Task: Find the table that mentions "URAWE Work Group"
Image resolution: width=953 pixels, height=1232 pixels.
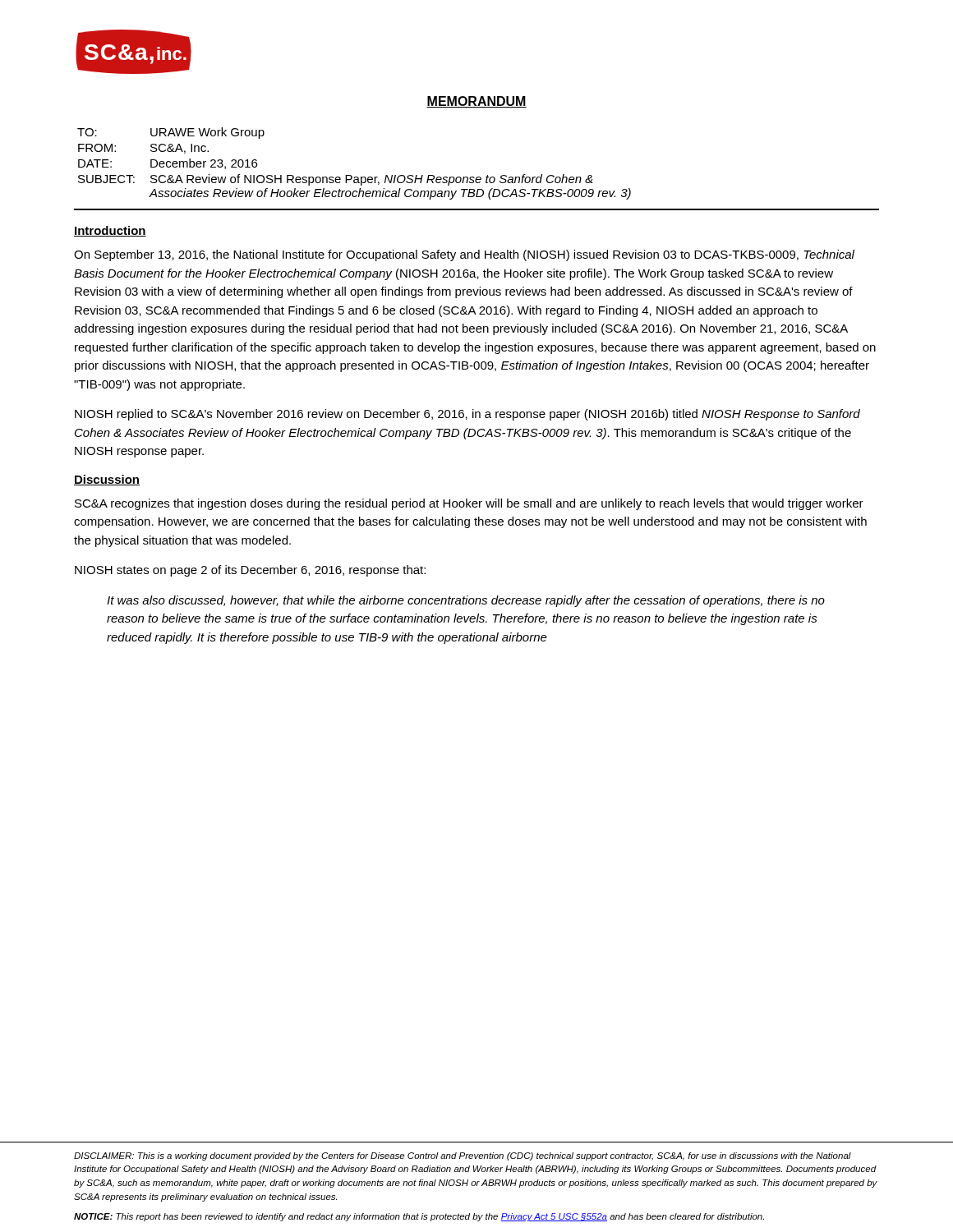Action: pyautogui.click(x=476, y=162)
